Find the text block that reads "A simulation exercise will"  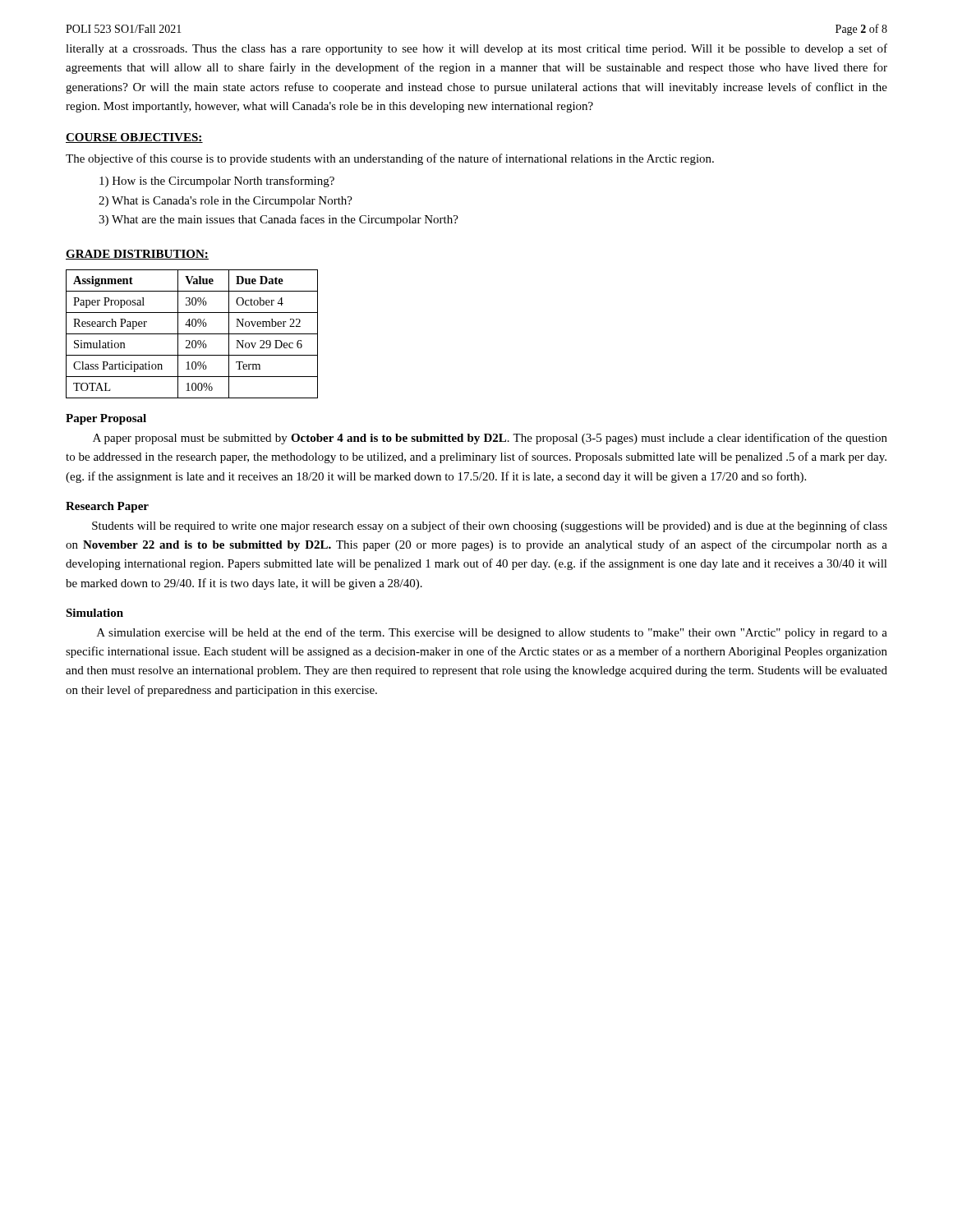pos(476,661)
